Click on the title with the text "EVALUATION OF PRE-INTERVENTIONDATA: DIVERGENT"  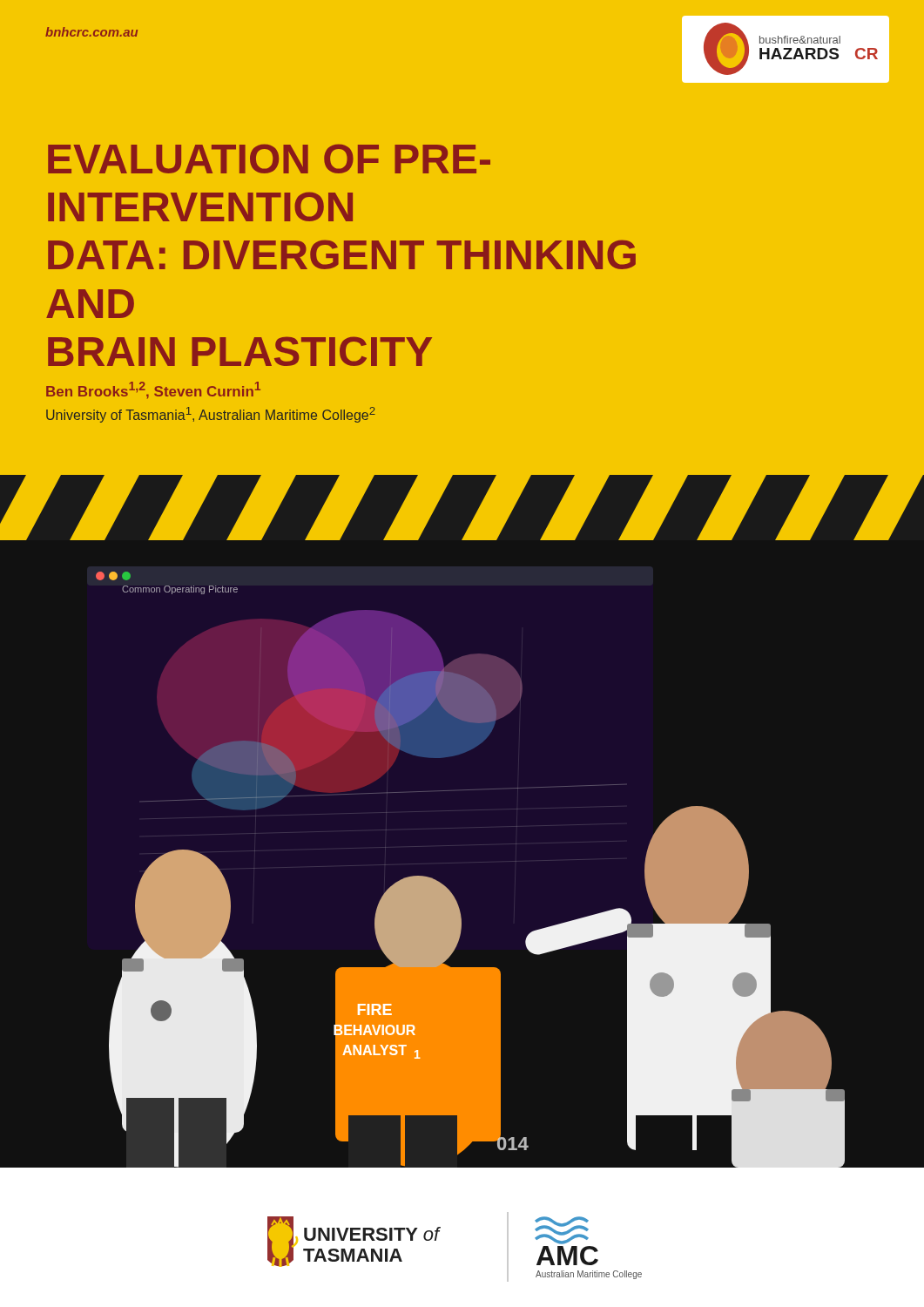[x=372, y=255]
